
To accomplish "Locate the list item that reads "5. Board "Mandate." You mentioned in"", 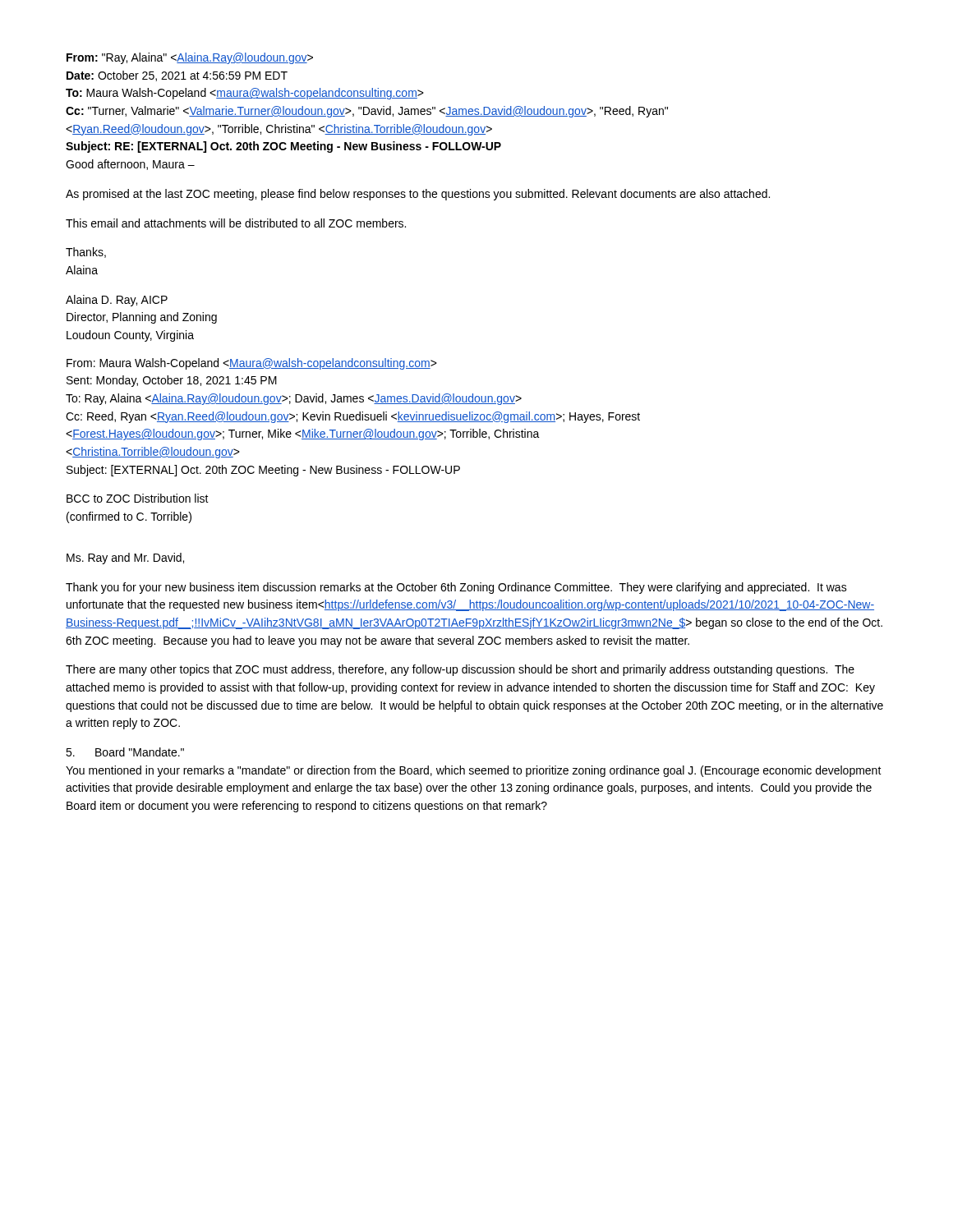I will coord(473,779).
